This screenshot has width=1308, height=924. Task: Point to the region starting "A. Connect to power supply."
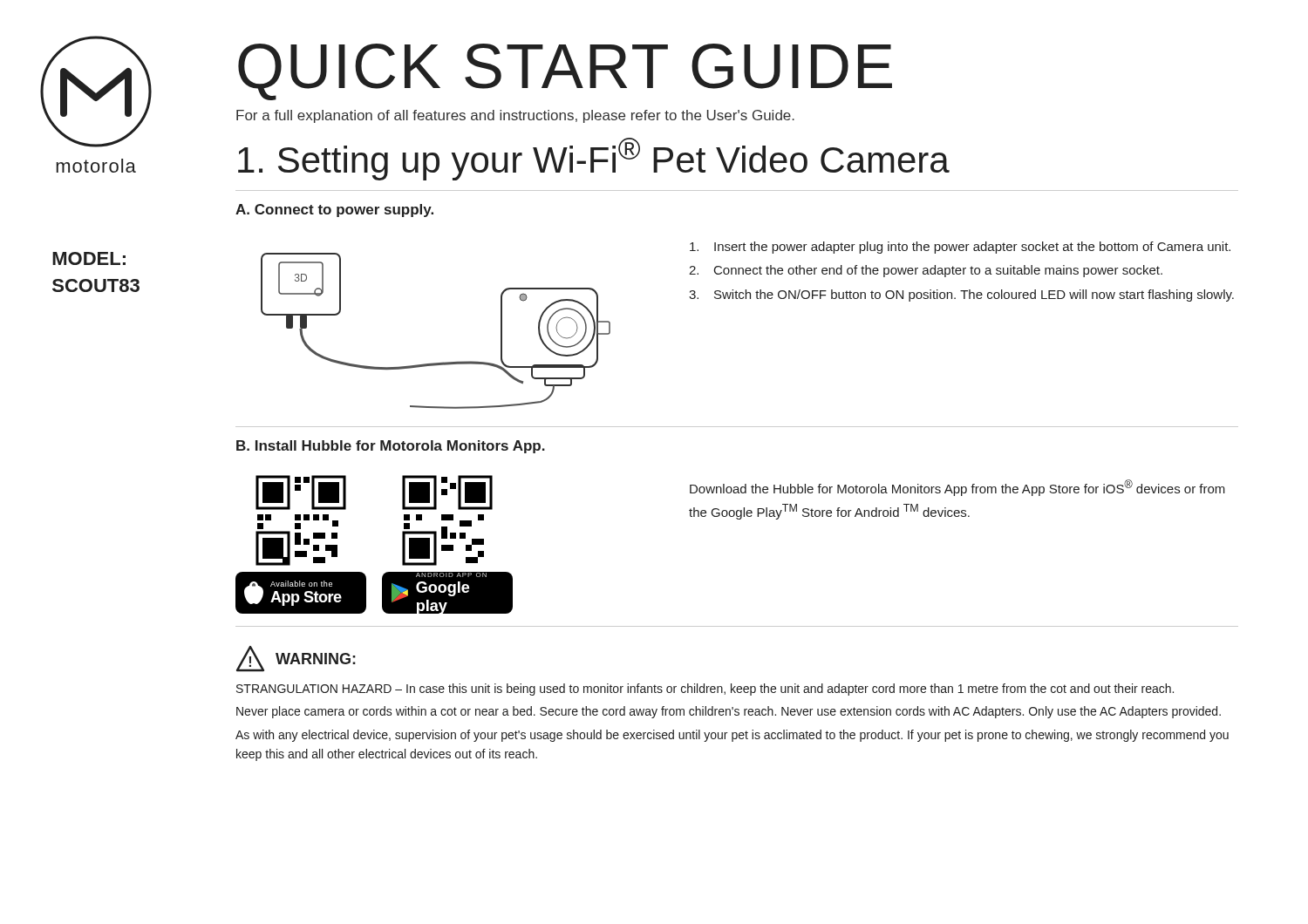coord(335,210)
